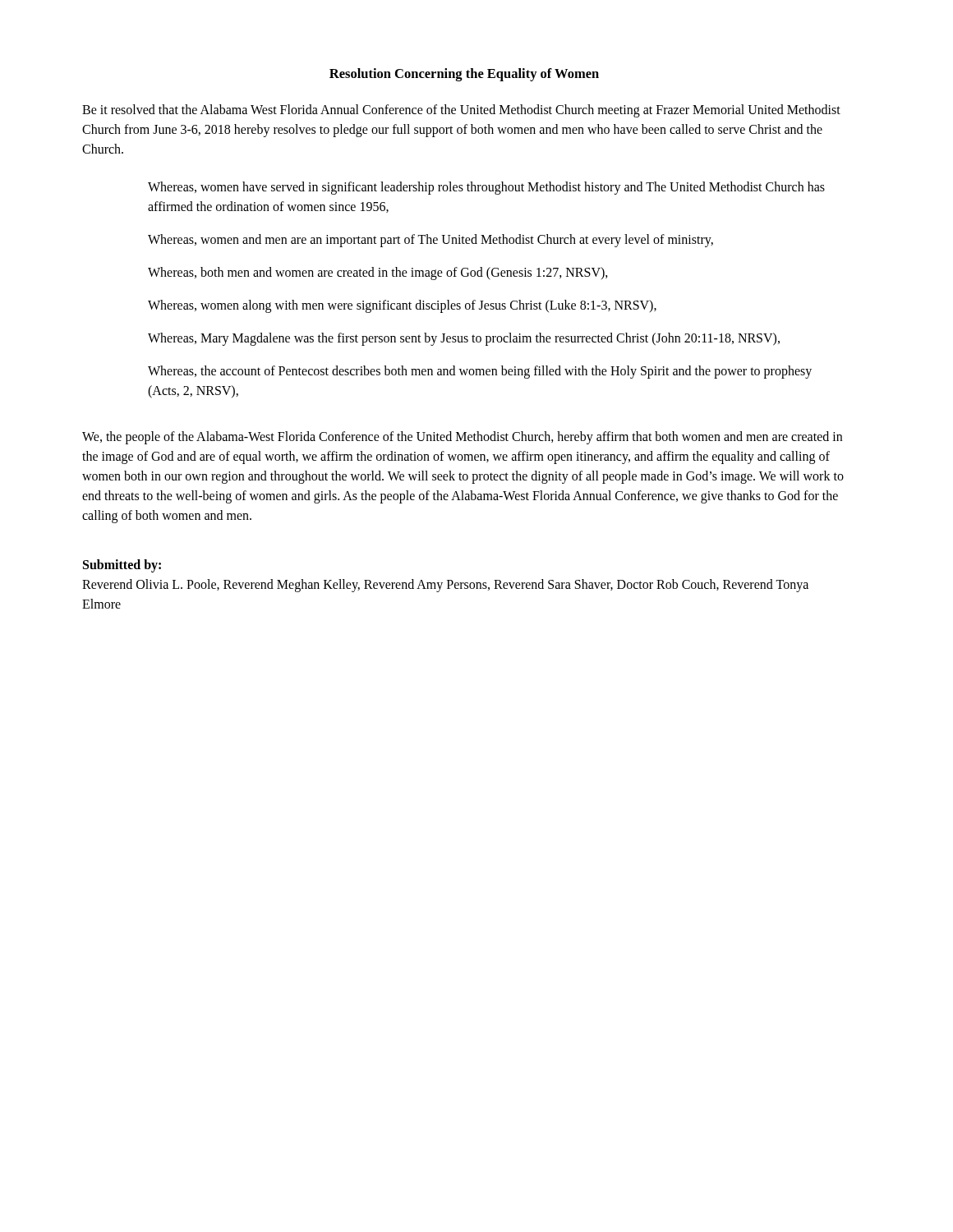Locate the title
Image resolution: width=953 pixels, height=1232 pixels.
click(x=464, y=73)
